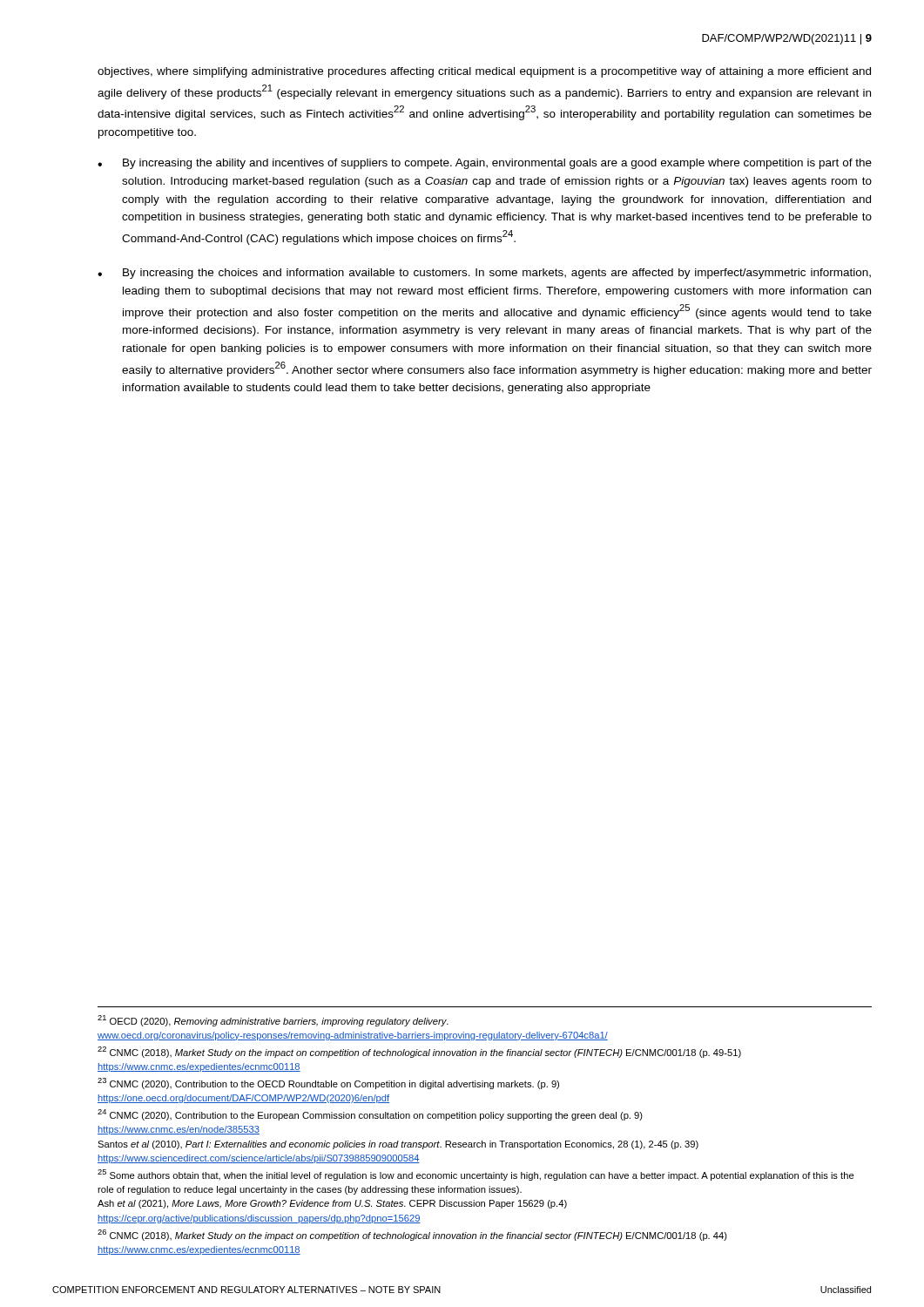Select the footnote that says "25 Some authors obtain that,"

click(476, 1195)
